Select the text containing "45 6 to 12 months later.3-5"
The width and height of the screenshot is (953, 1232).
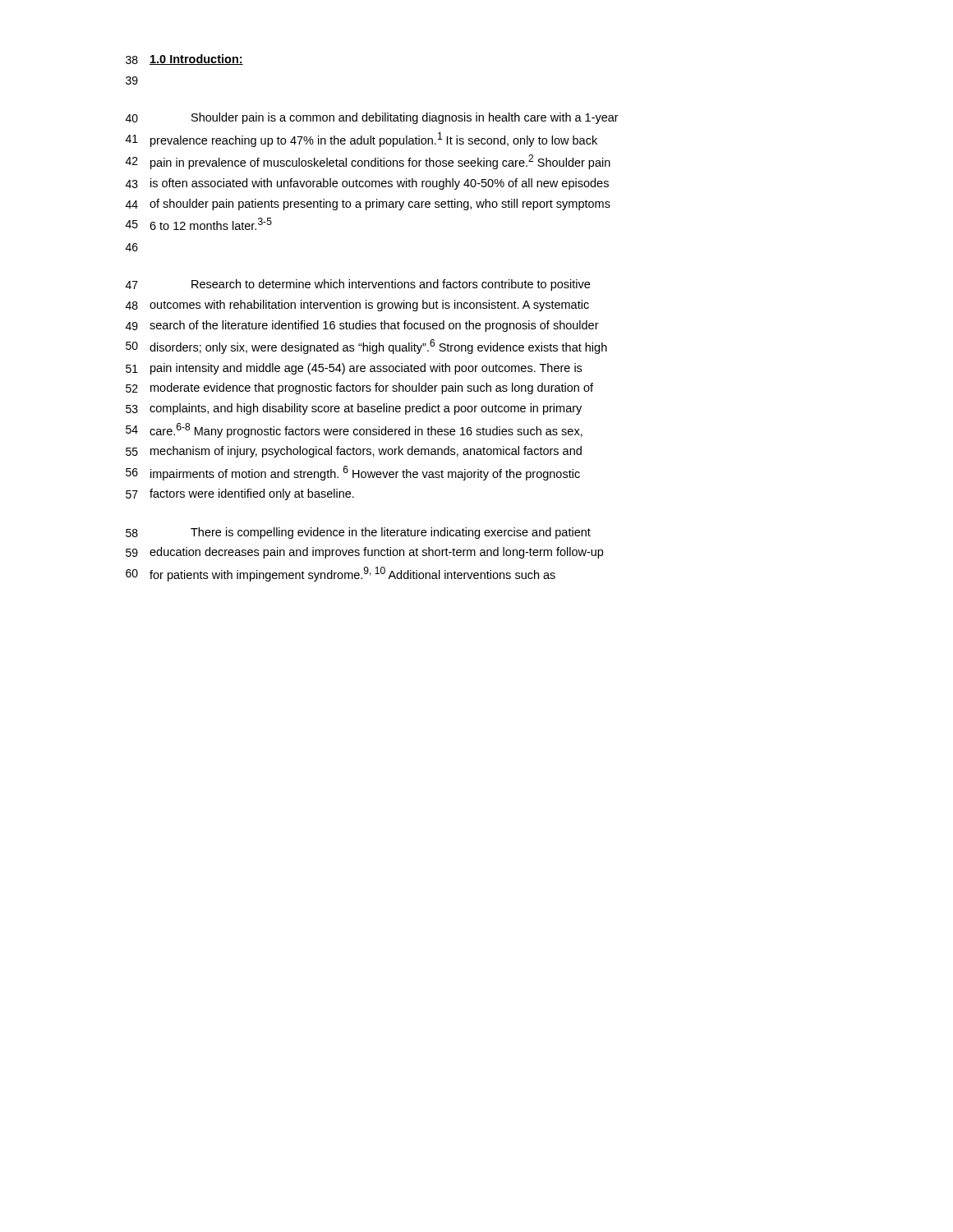[199, 224]
